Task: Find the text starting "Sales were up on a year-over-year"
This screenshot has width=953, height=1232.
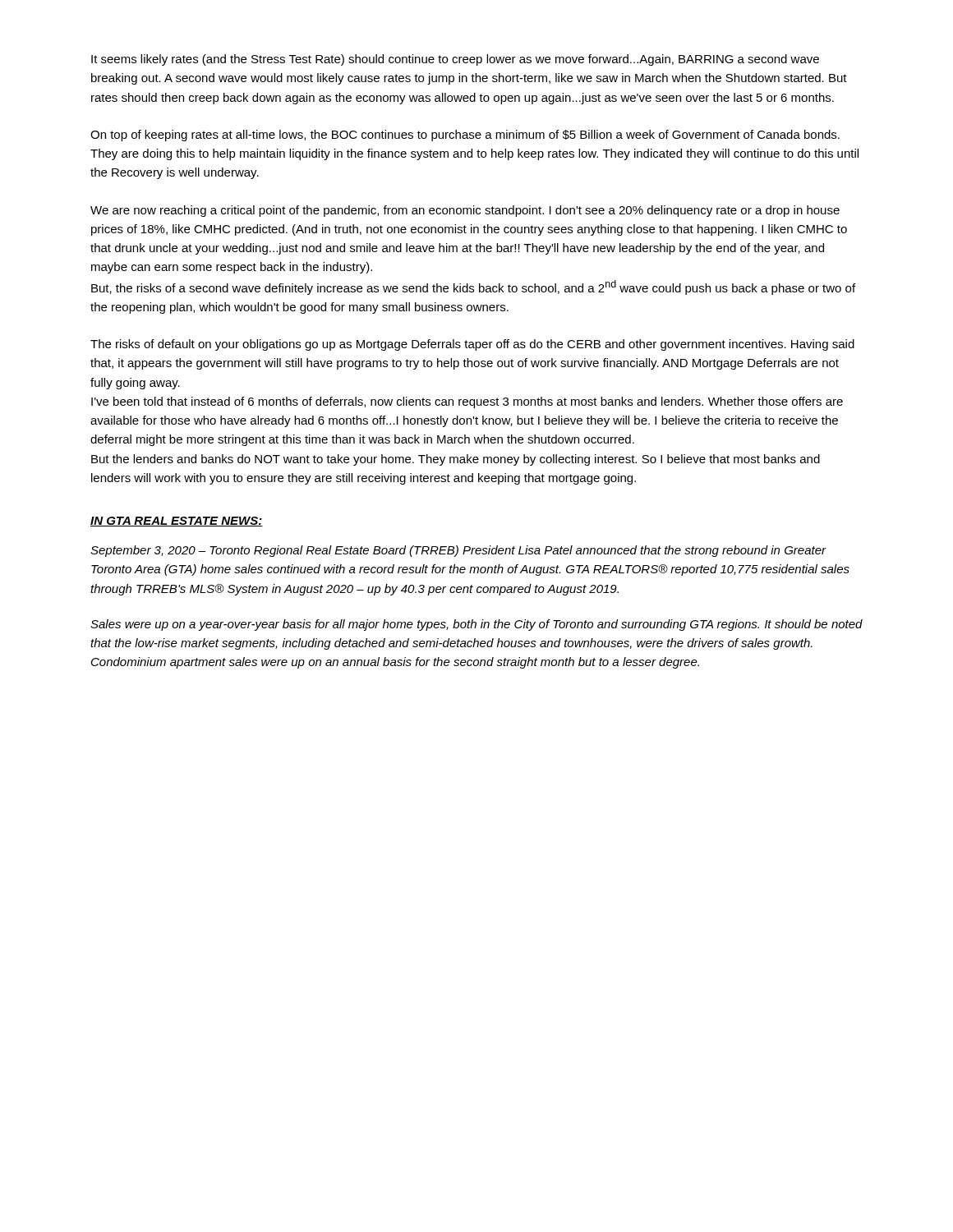Action: pyautogui.click(x=476, y=643)
